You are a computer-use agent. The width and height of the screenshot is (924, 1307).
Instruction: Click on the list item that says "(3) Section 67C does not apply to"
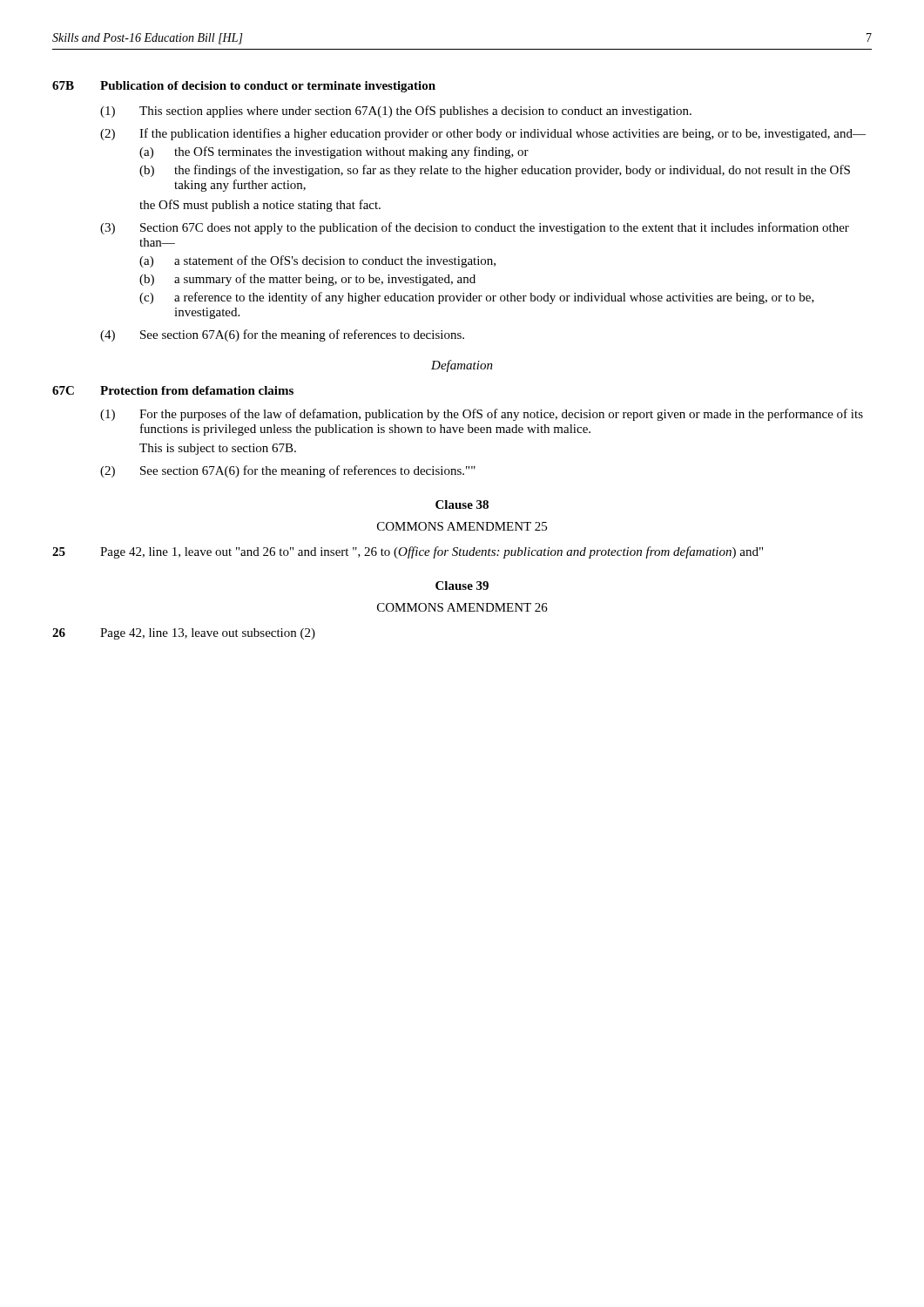[486, 270]
